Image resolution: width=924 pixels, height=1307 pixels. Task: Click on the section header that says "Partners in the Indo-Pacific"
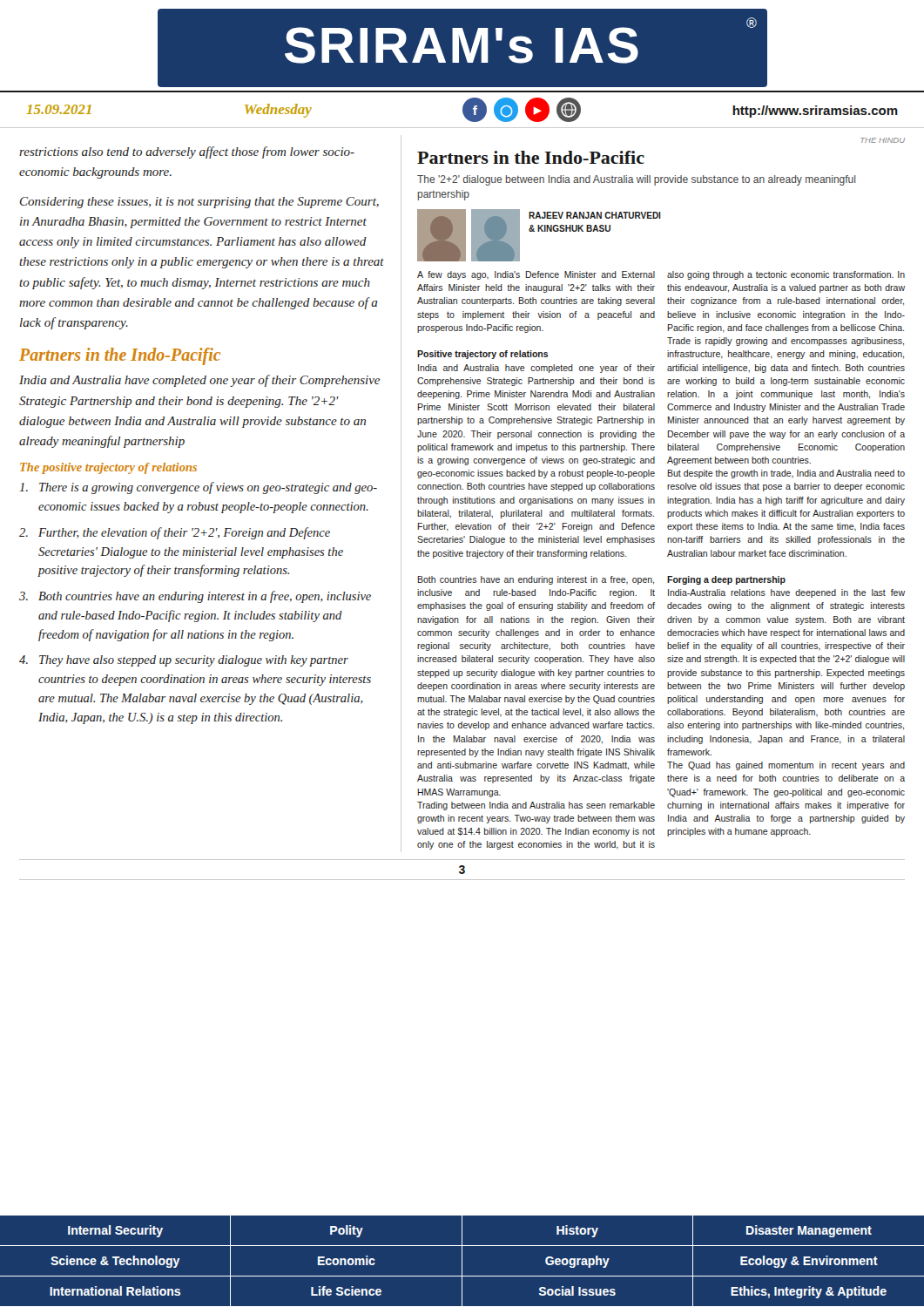(120, 355)
